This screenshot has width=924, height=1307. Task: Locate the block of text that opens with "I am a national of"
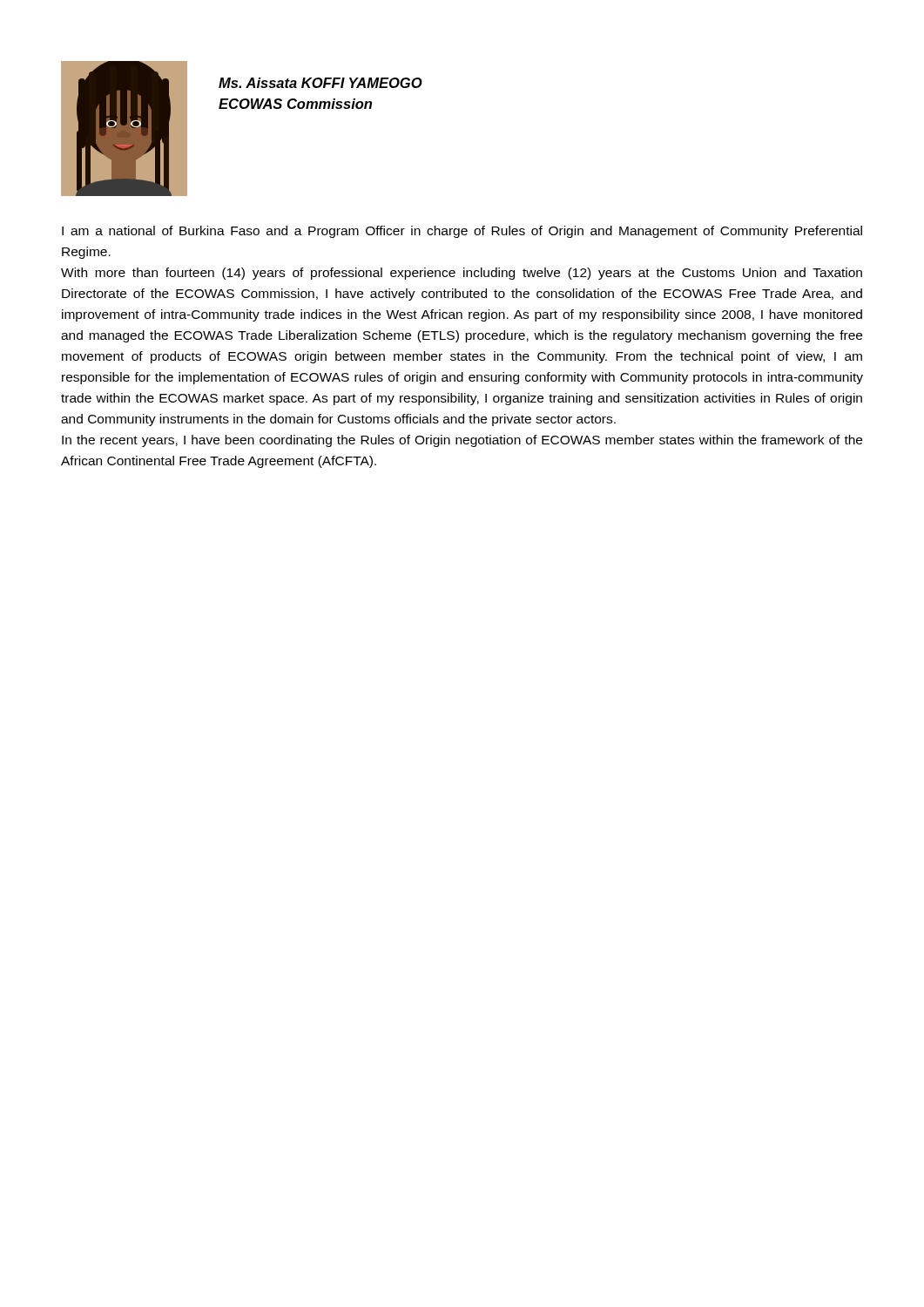[462, 241]
